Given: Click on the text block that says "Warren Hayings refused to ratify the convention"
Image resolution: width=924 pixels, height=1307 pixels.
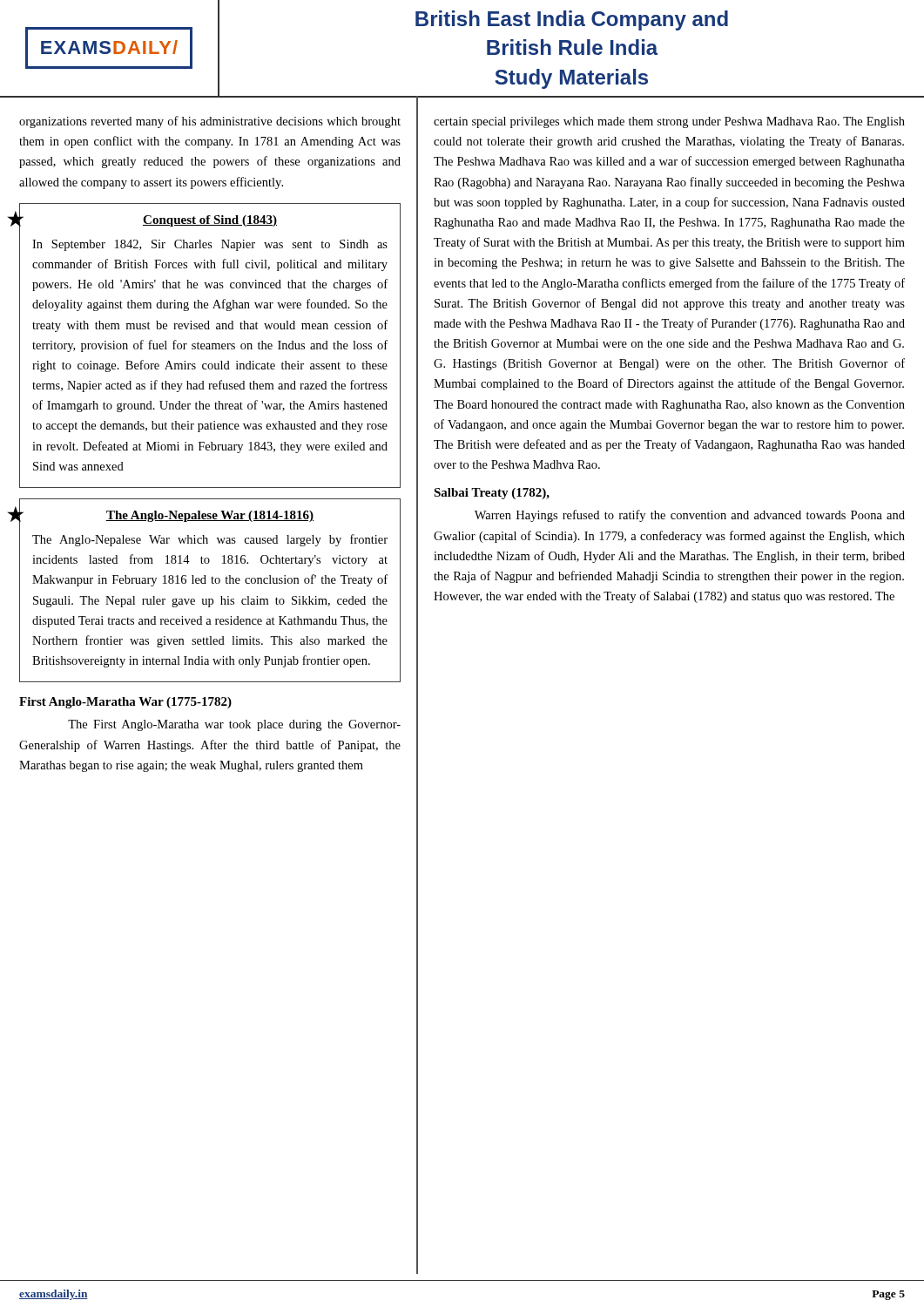Looking at the screenshot, I should [669, 556].
